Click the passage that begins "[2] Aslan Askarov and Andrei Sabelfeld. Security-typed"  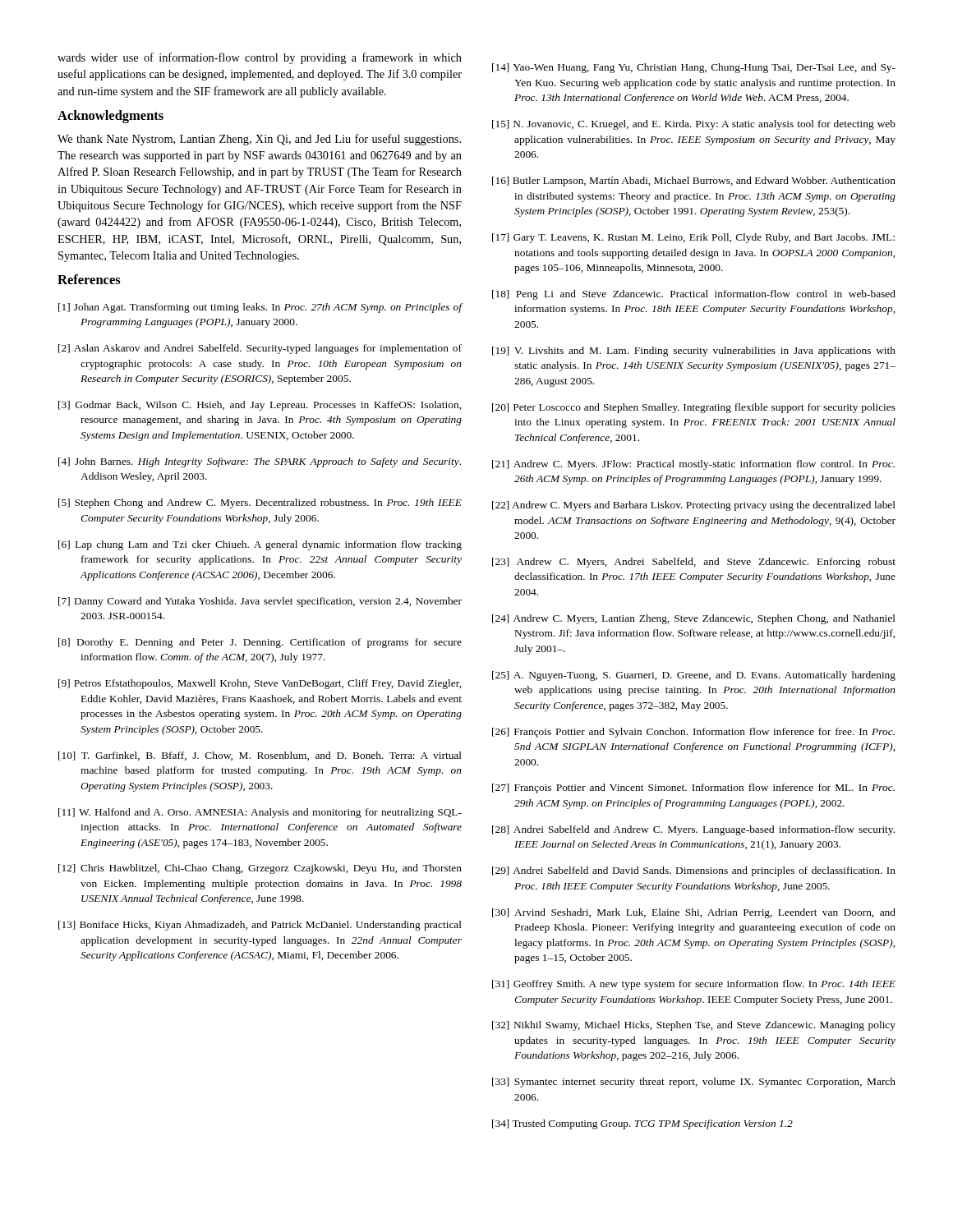260,364
